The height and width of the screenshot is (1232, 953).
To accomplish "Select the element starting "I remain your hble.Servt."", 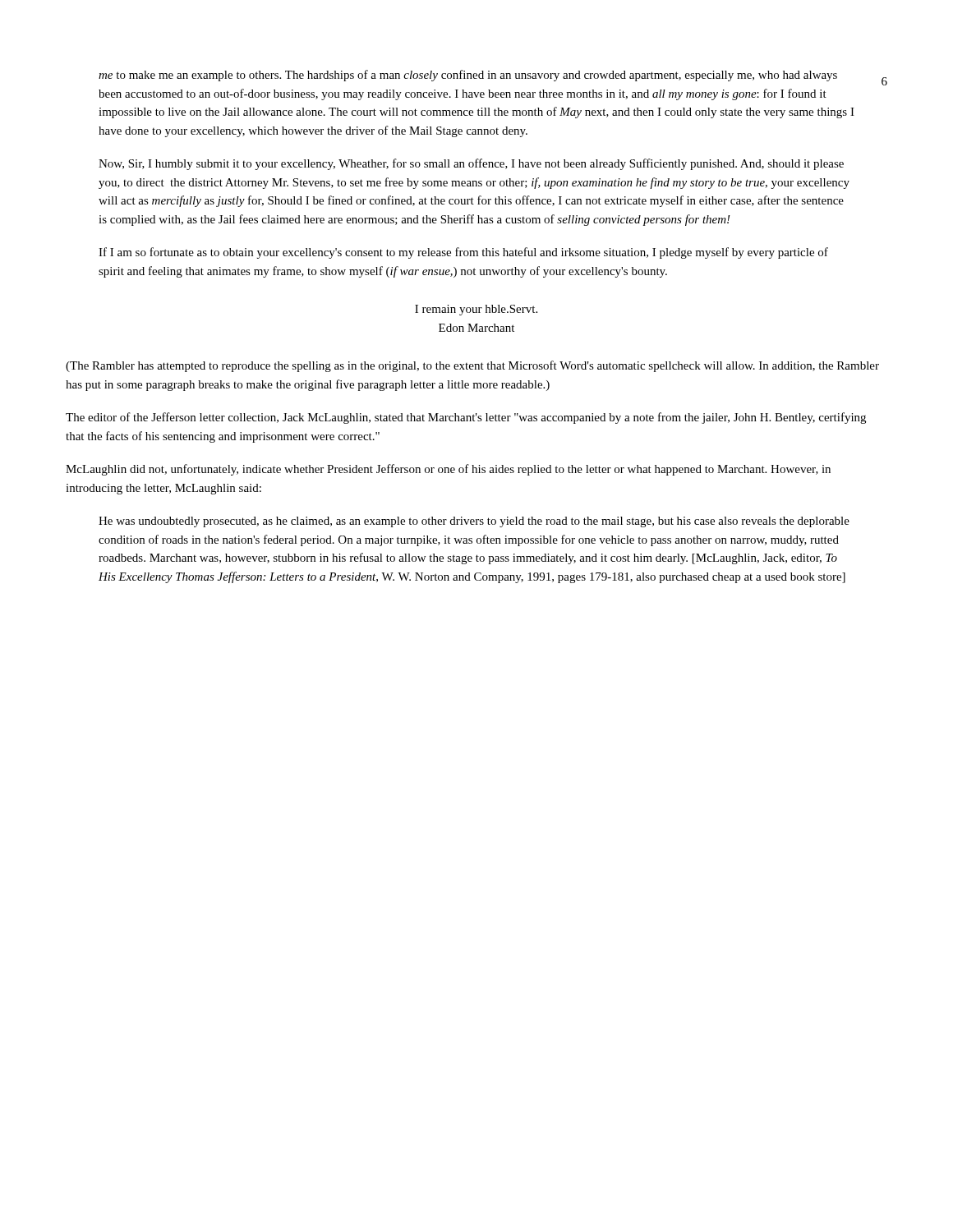I will 476,318.
